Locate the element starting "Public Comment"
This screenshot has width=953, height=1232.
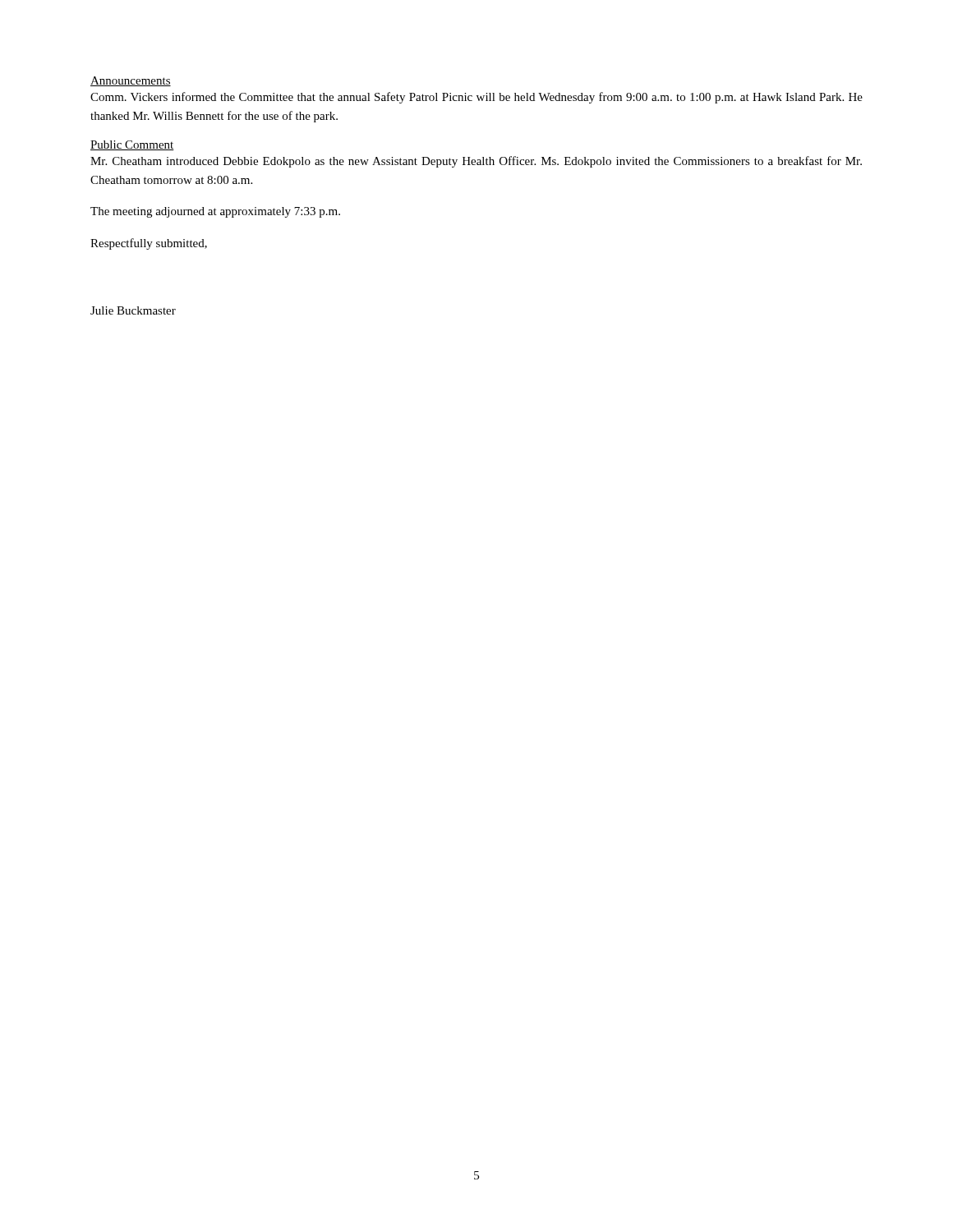132,145
